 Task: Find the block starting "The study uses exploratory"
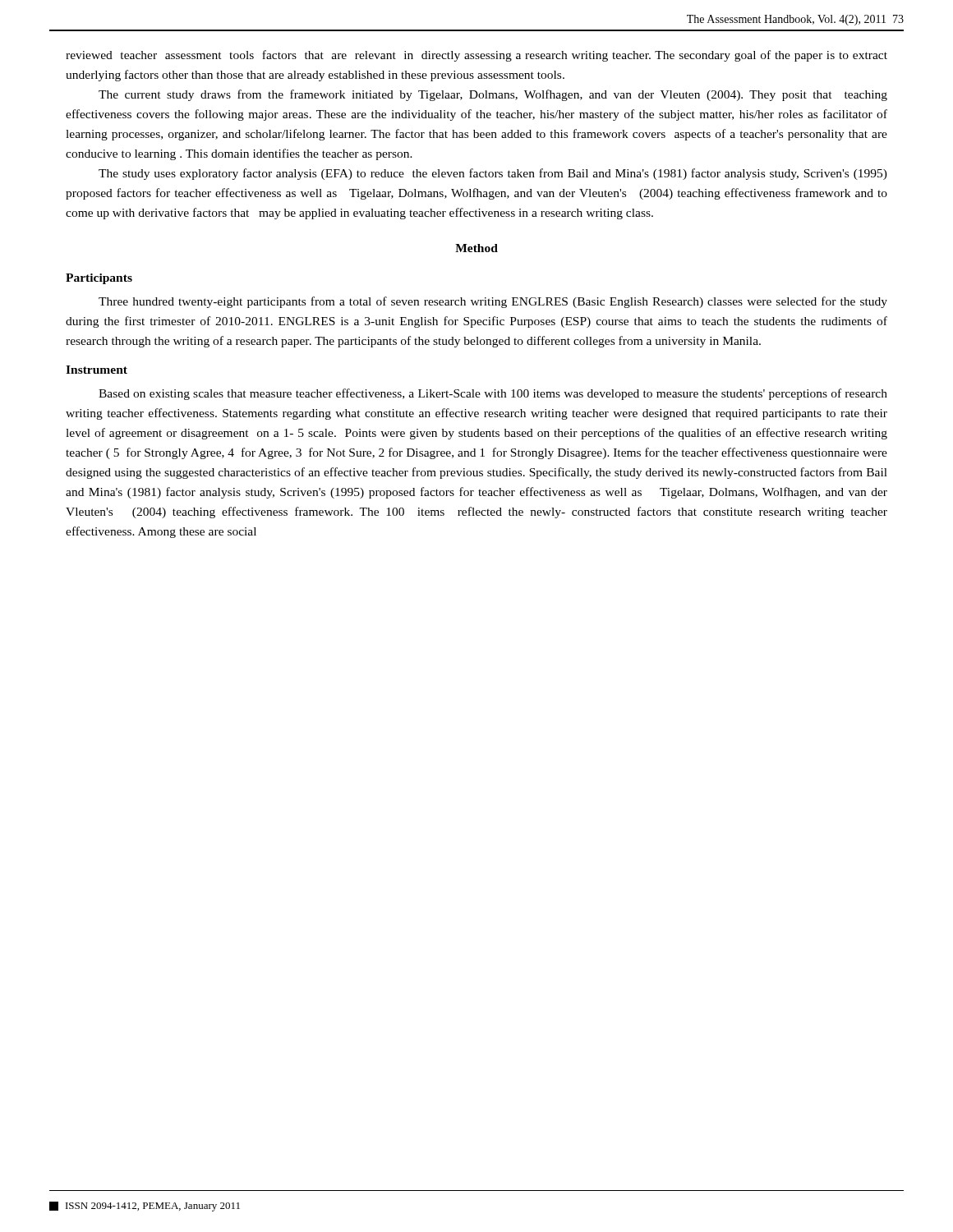coord(476,193)
